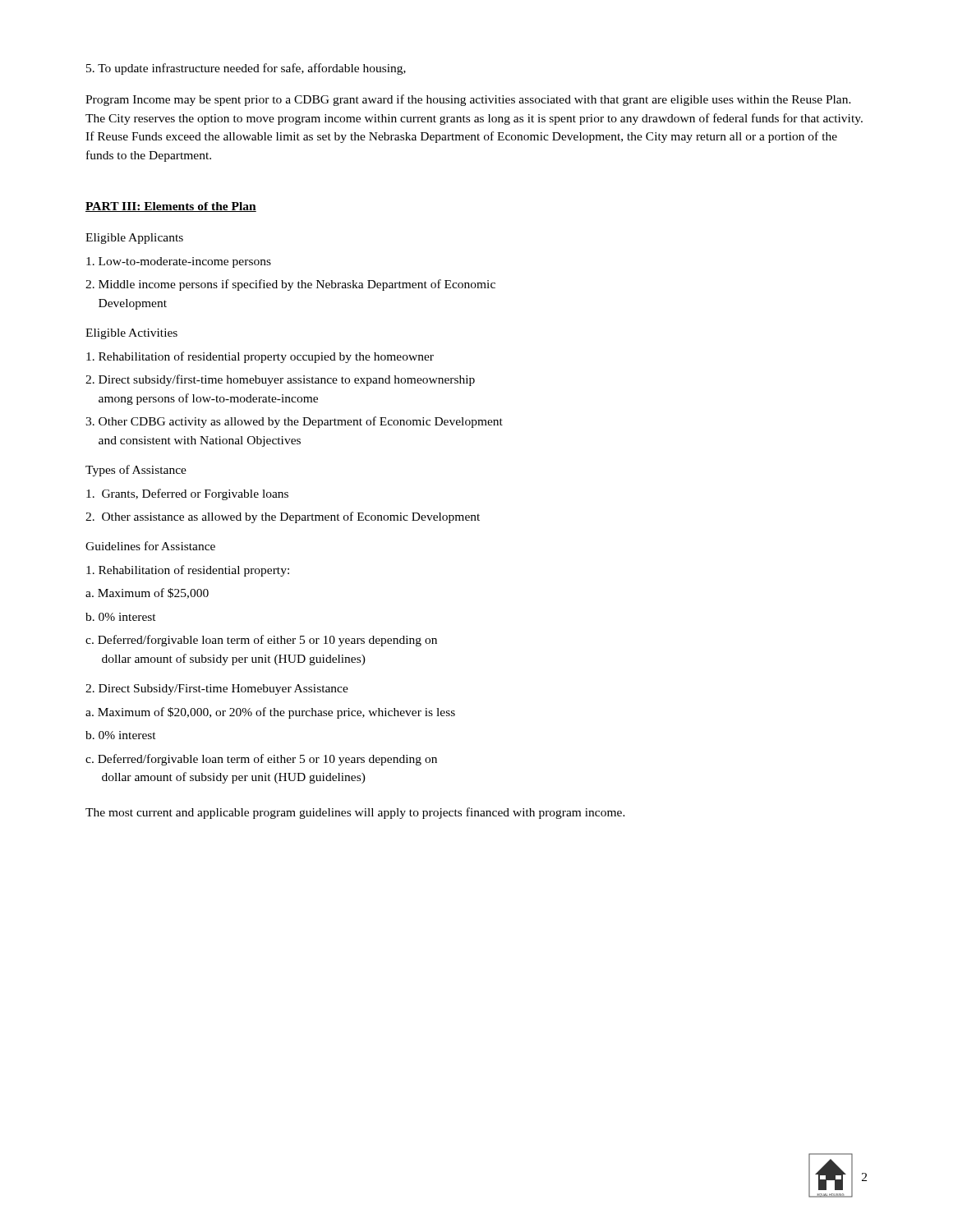The height and width of the screenshot is (1232, 953).
Task: Locate the list item that says "Rehabilitation of residential property occupied by the homeowner"
Action: tap(260, 356)
